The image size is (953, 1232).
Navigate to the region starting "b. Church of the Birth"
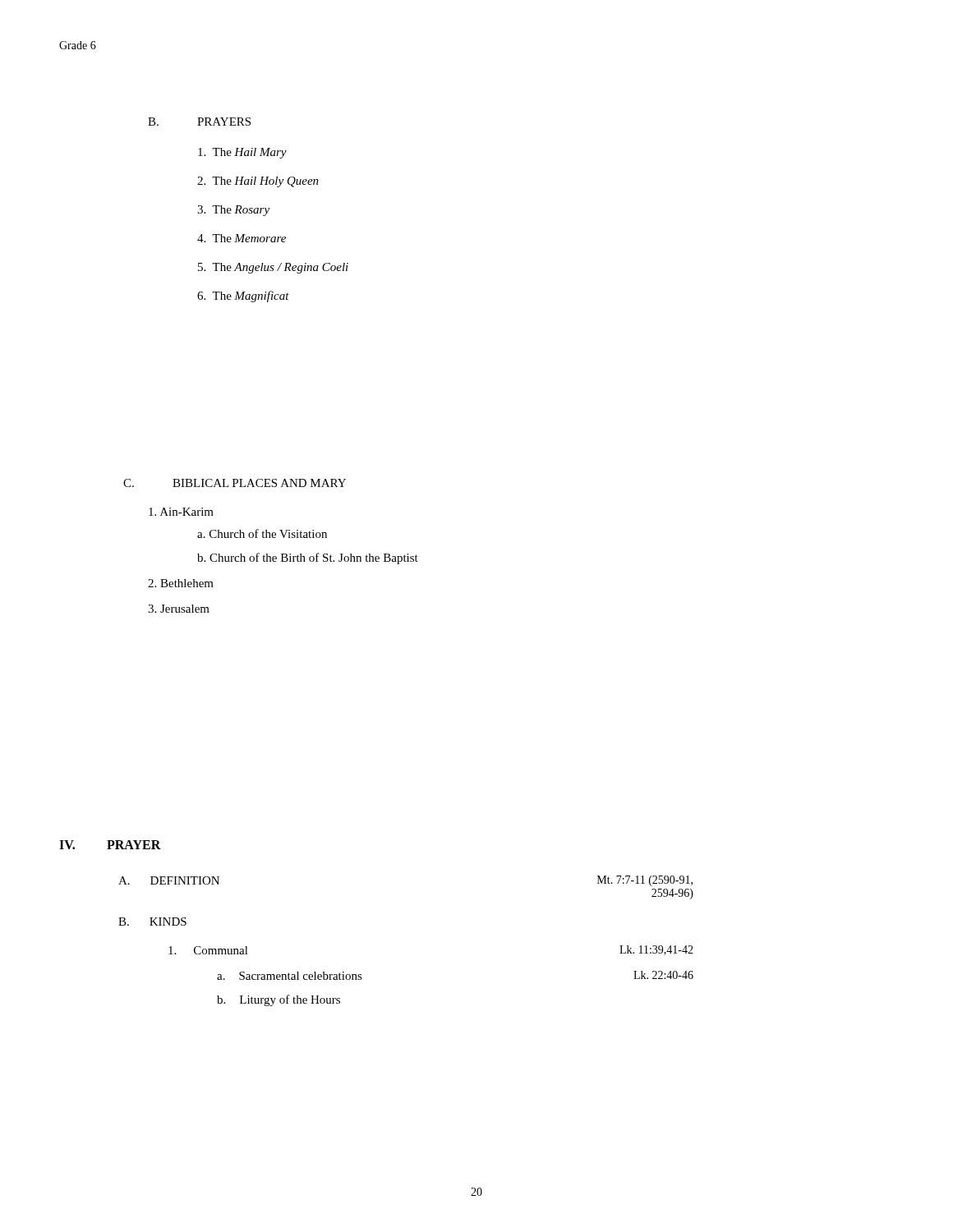308,558
